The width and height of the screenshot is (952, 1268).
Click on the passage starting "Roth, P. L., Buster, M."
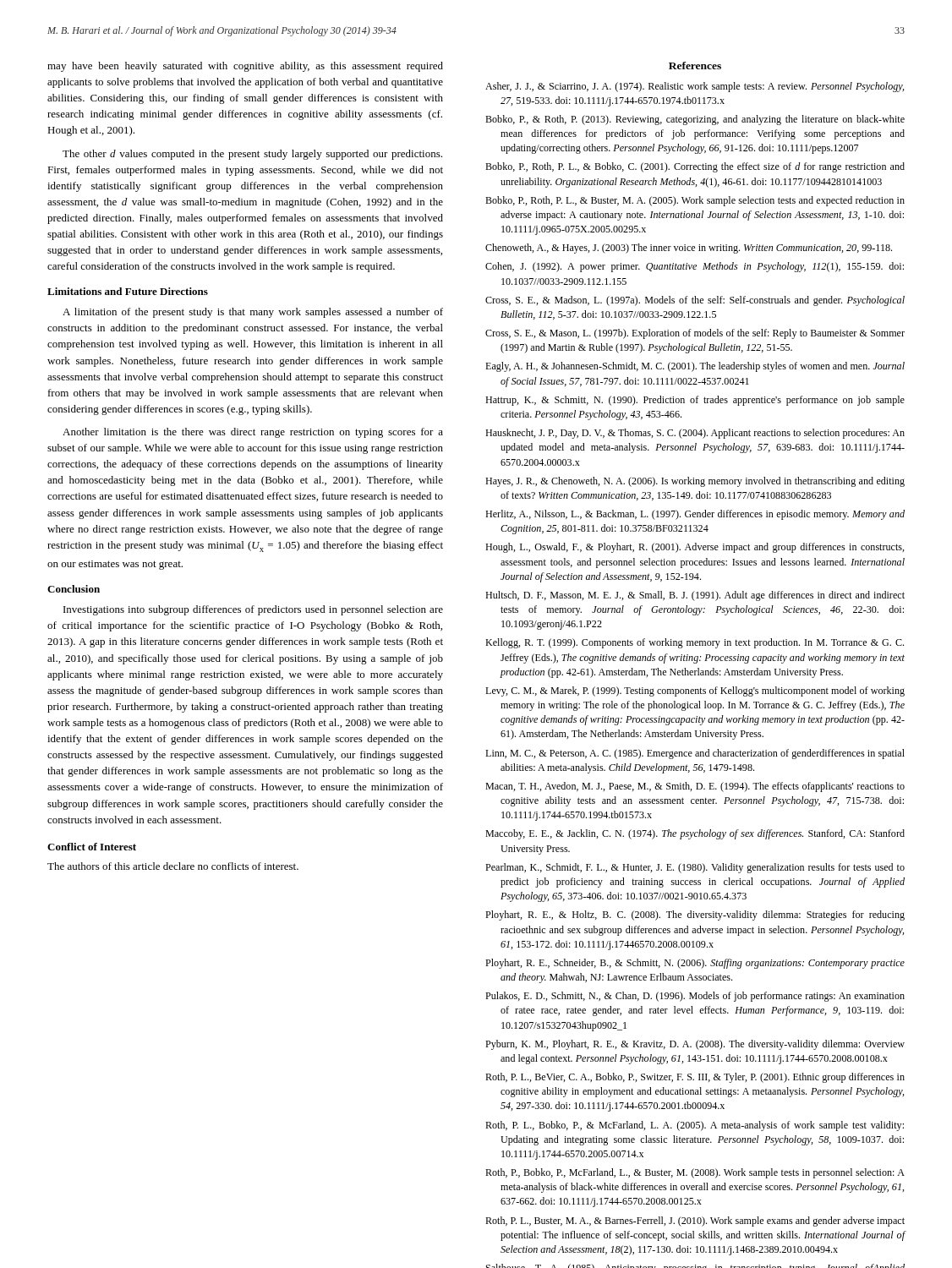click(x=695, y=1235)
